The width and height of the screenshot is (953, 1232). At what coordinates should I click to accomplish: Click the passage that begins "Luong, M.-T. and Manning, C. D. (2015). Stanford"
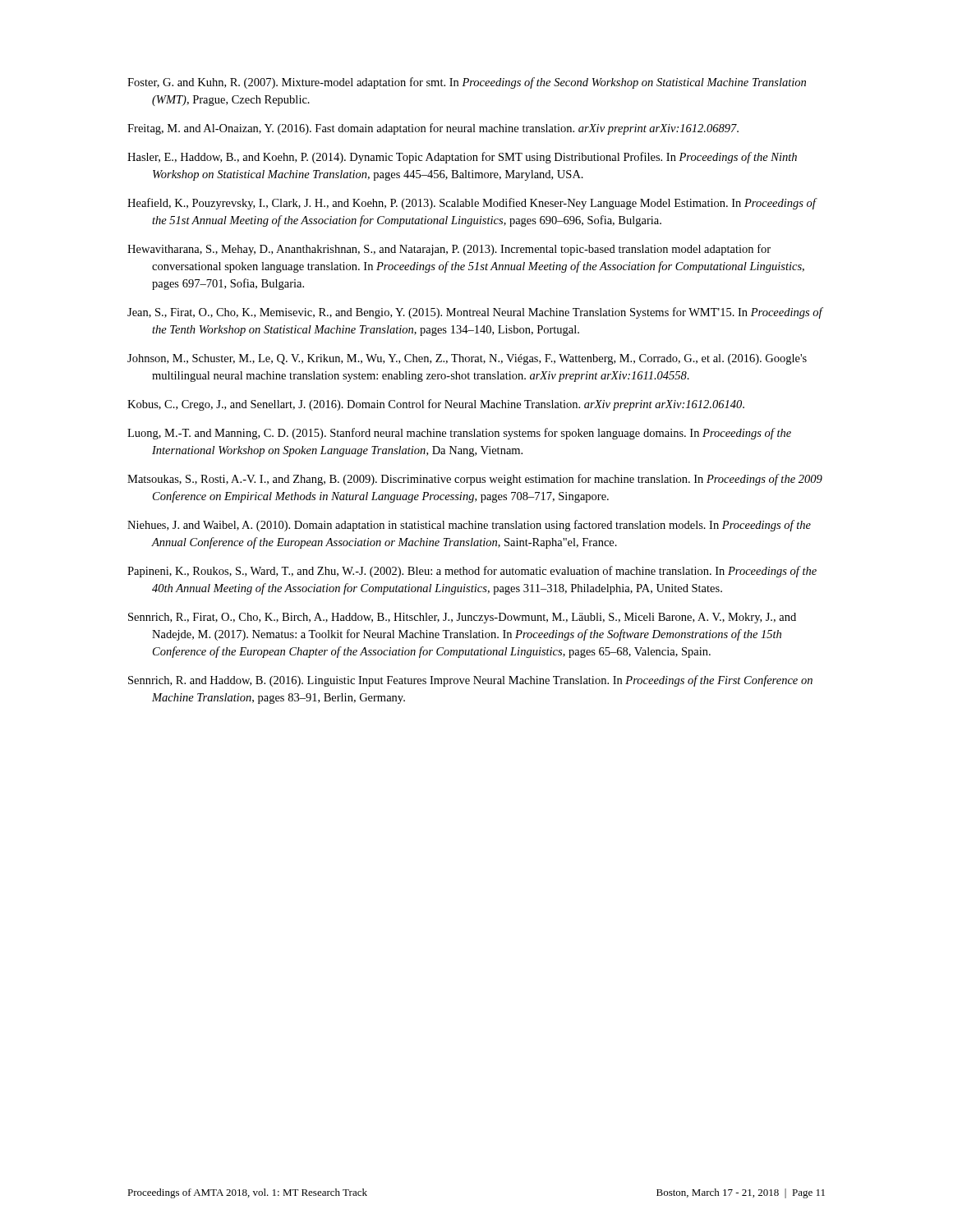(x=459, y=442)
